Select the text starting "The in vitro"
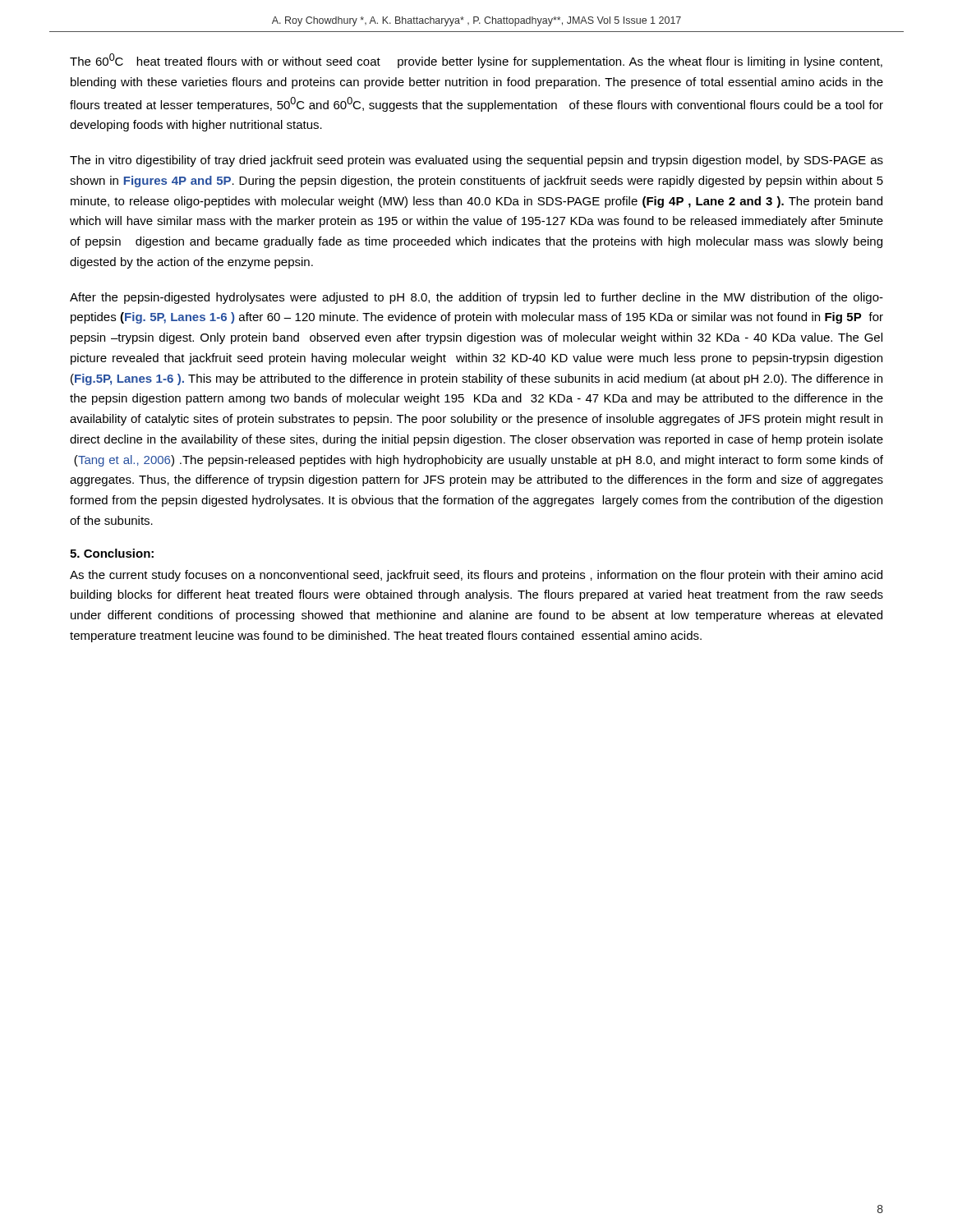Image resolution: width=953 pixels, height=1232 pixels. point(476,211)
